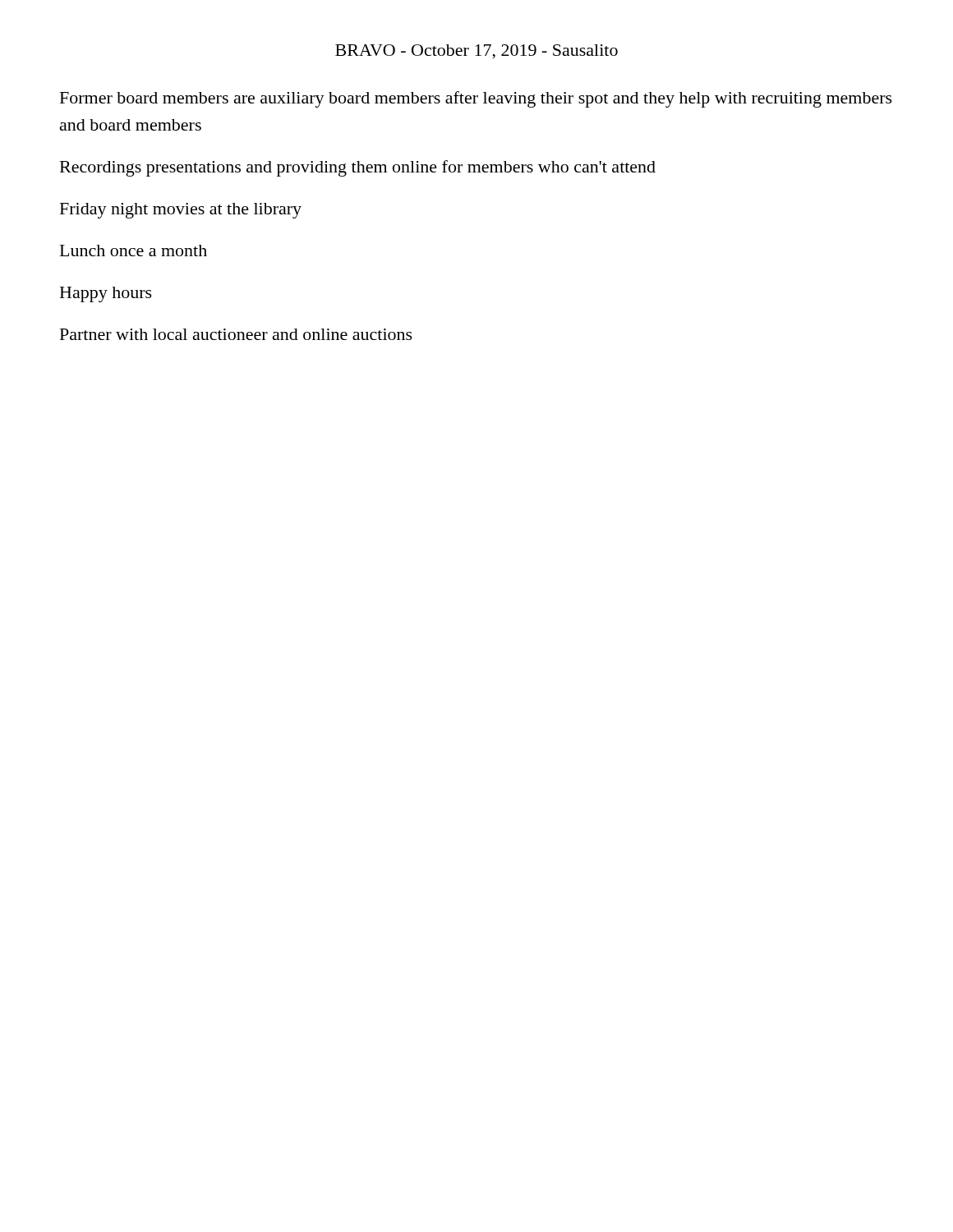The width and height of the screenshot is (953, 1232).
Task: Where is the passage that starts "Friday night movies"?
Action: [180, 208]
